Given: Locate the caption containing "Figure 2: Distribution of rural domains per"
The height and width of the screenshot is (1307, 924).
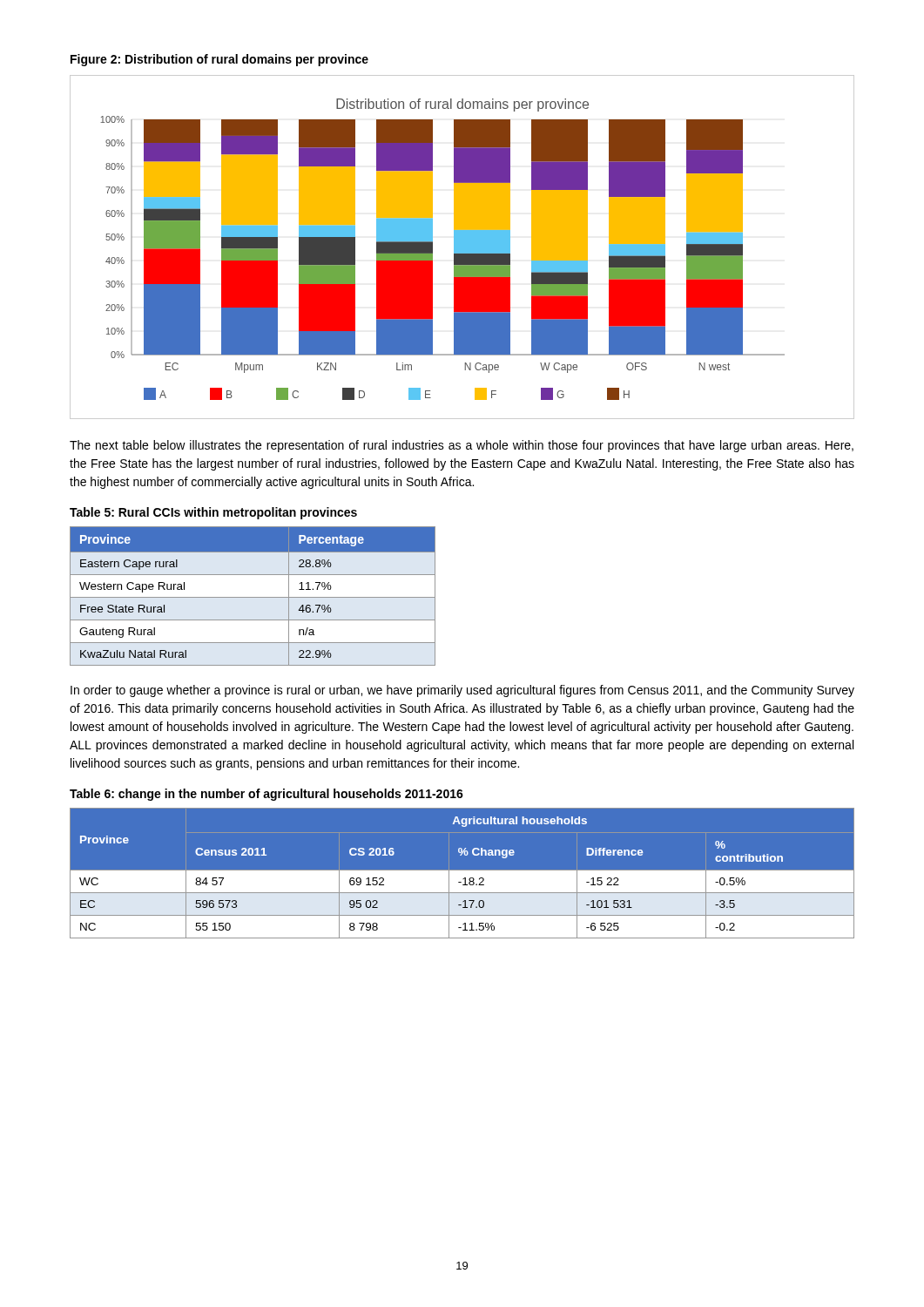Looking at the screenshot, I should coord(219,59).
